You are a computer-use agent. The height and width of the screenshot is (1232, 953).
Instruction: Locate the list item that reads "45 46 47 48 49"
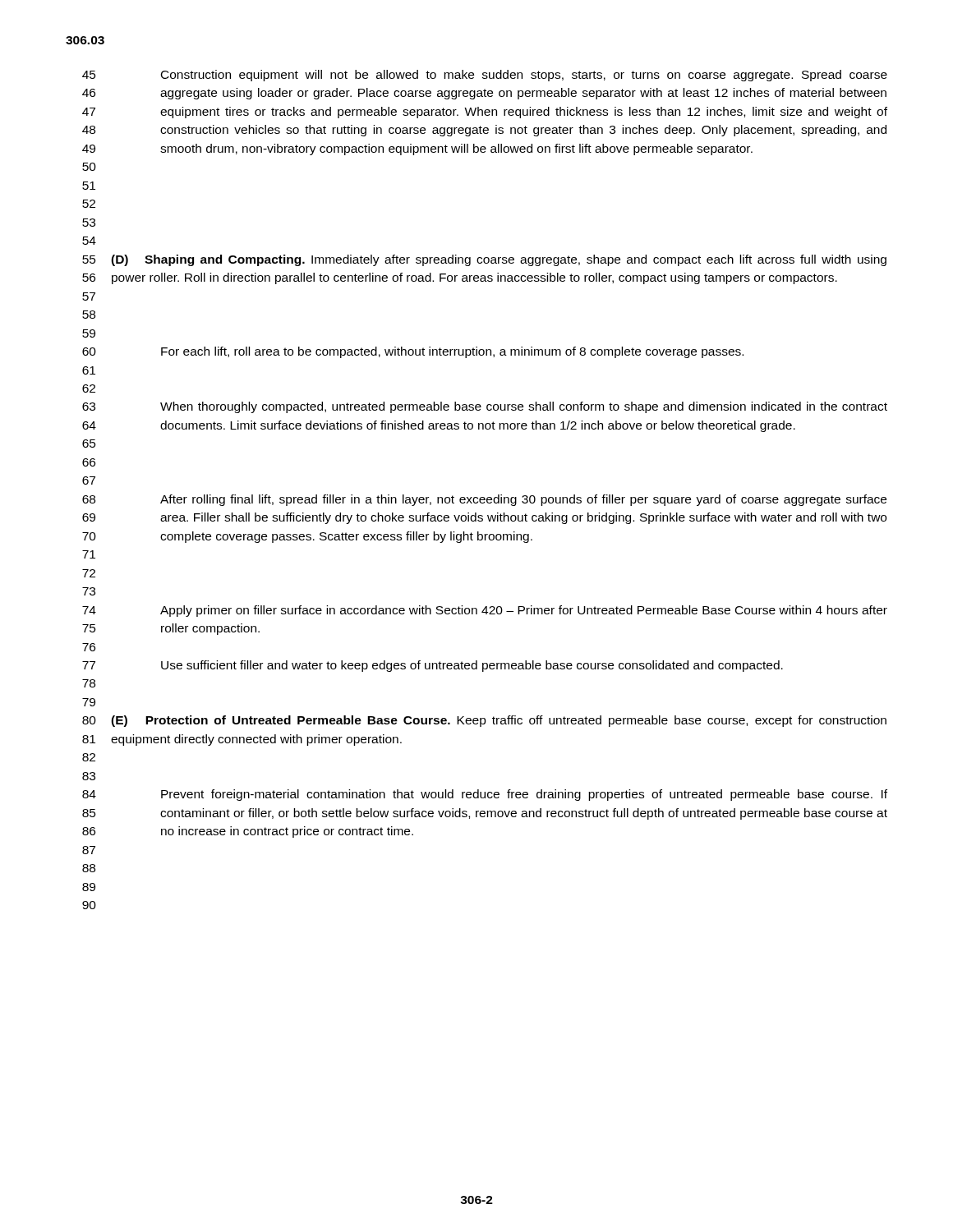[476, 149]
